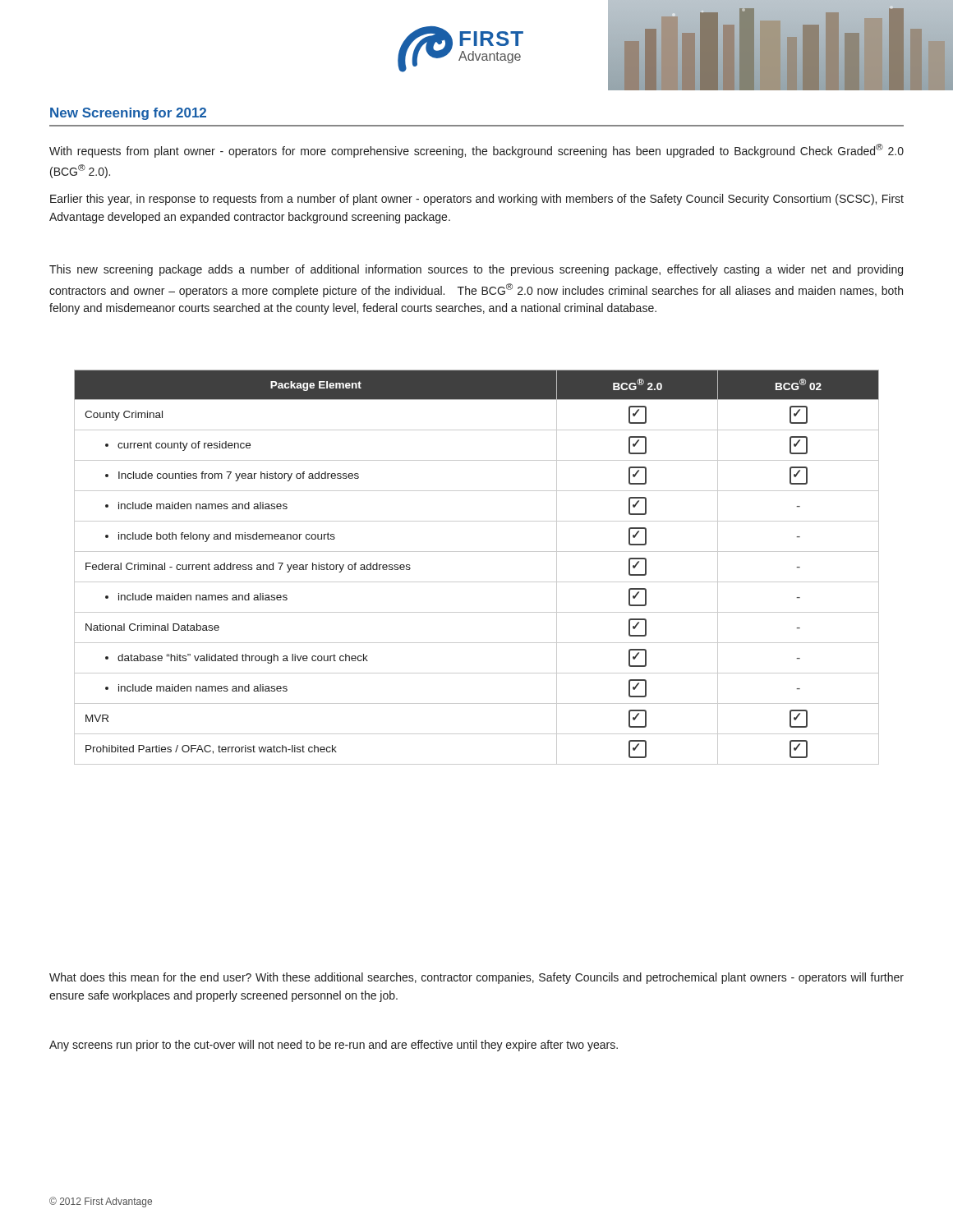
Task: Locate the text block starting "With requests from plant"
Action: [476, 160]
